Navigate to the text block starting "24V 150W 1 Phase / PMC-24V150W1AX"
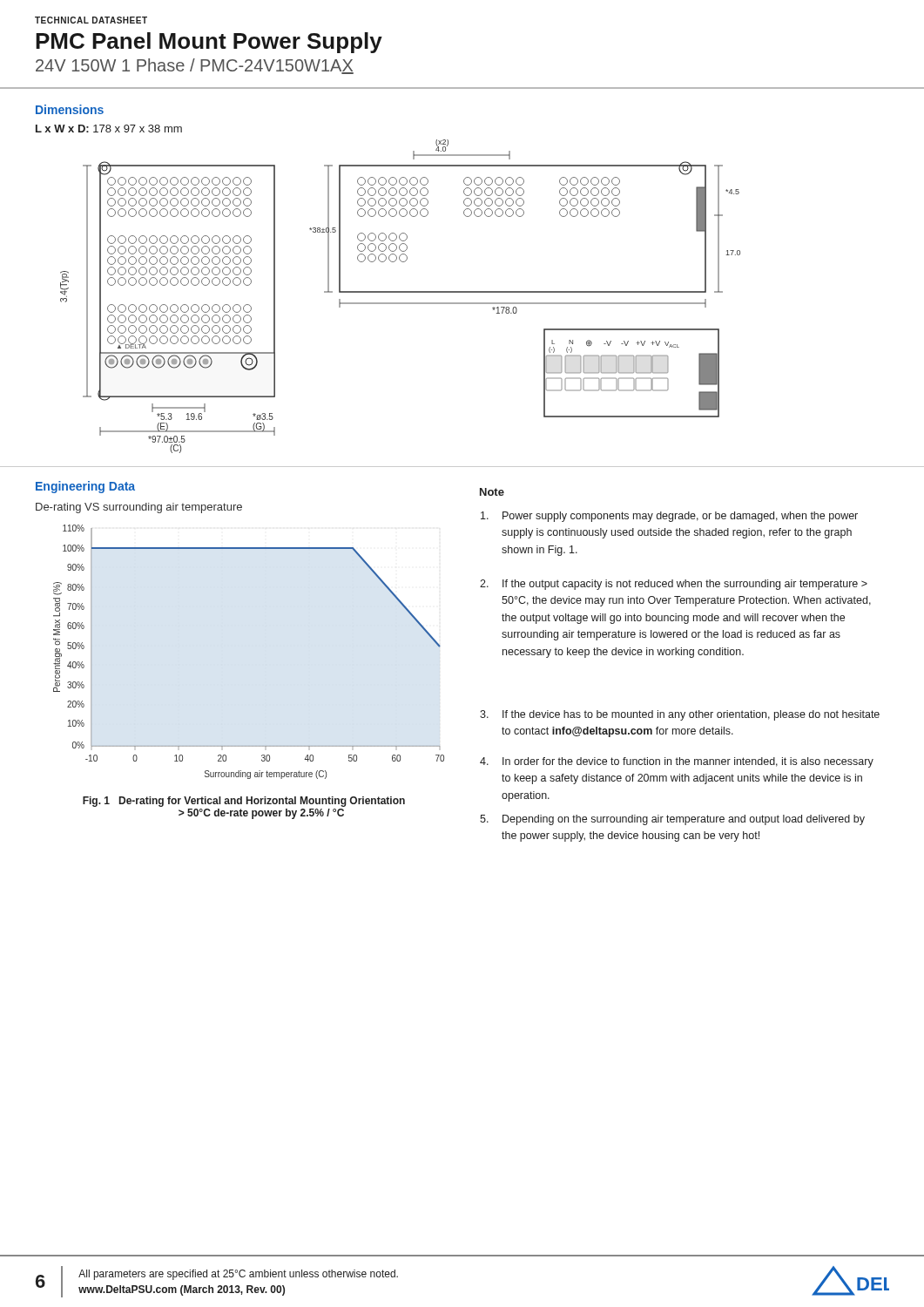The height and width of the screenshot is (1307, 924). click(194, 65)
